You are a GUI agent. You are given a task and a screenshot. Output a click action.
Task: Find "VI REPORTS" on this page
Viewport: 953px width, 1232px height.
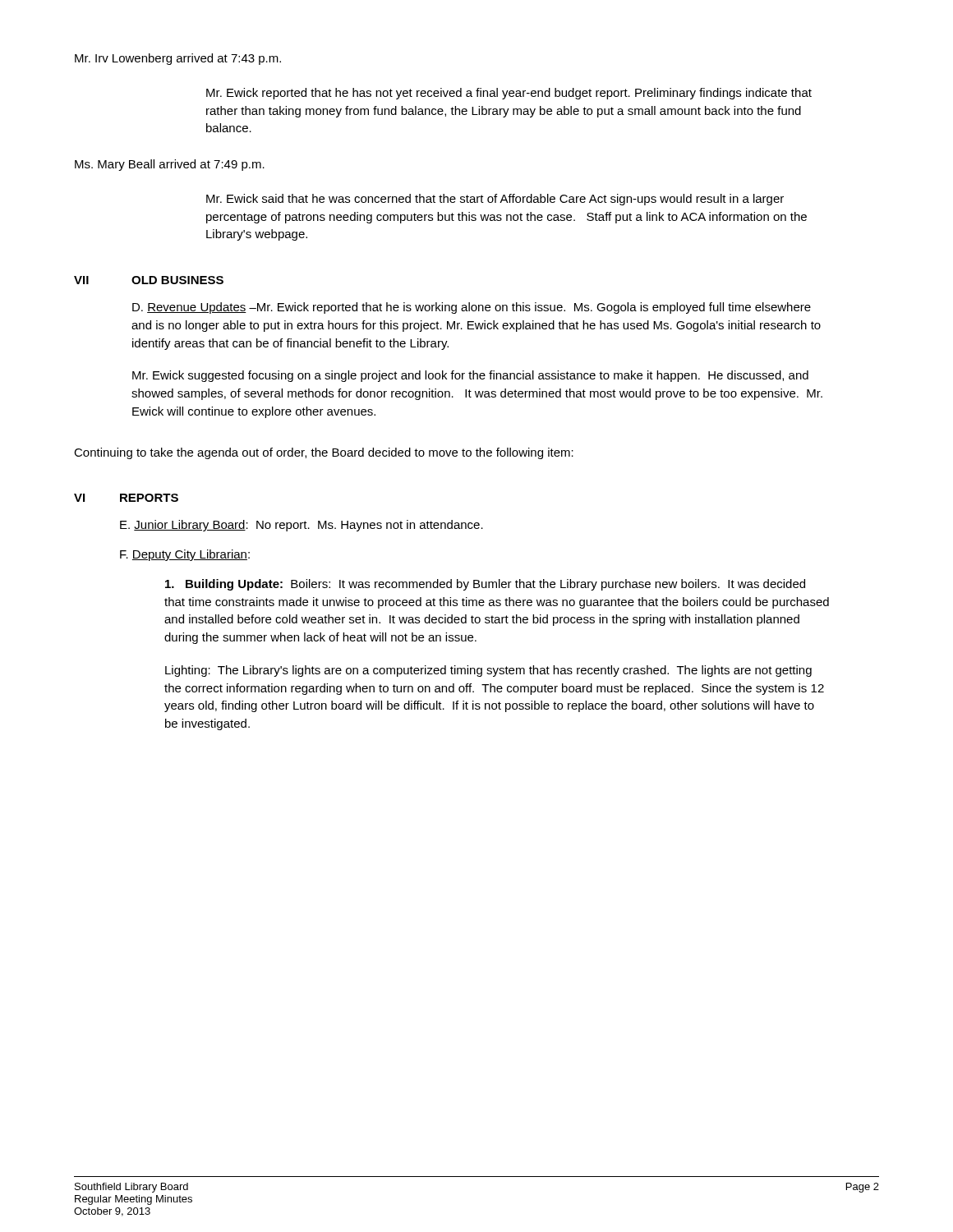pyautogui.click(x=126, y=498)
